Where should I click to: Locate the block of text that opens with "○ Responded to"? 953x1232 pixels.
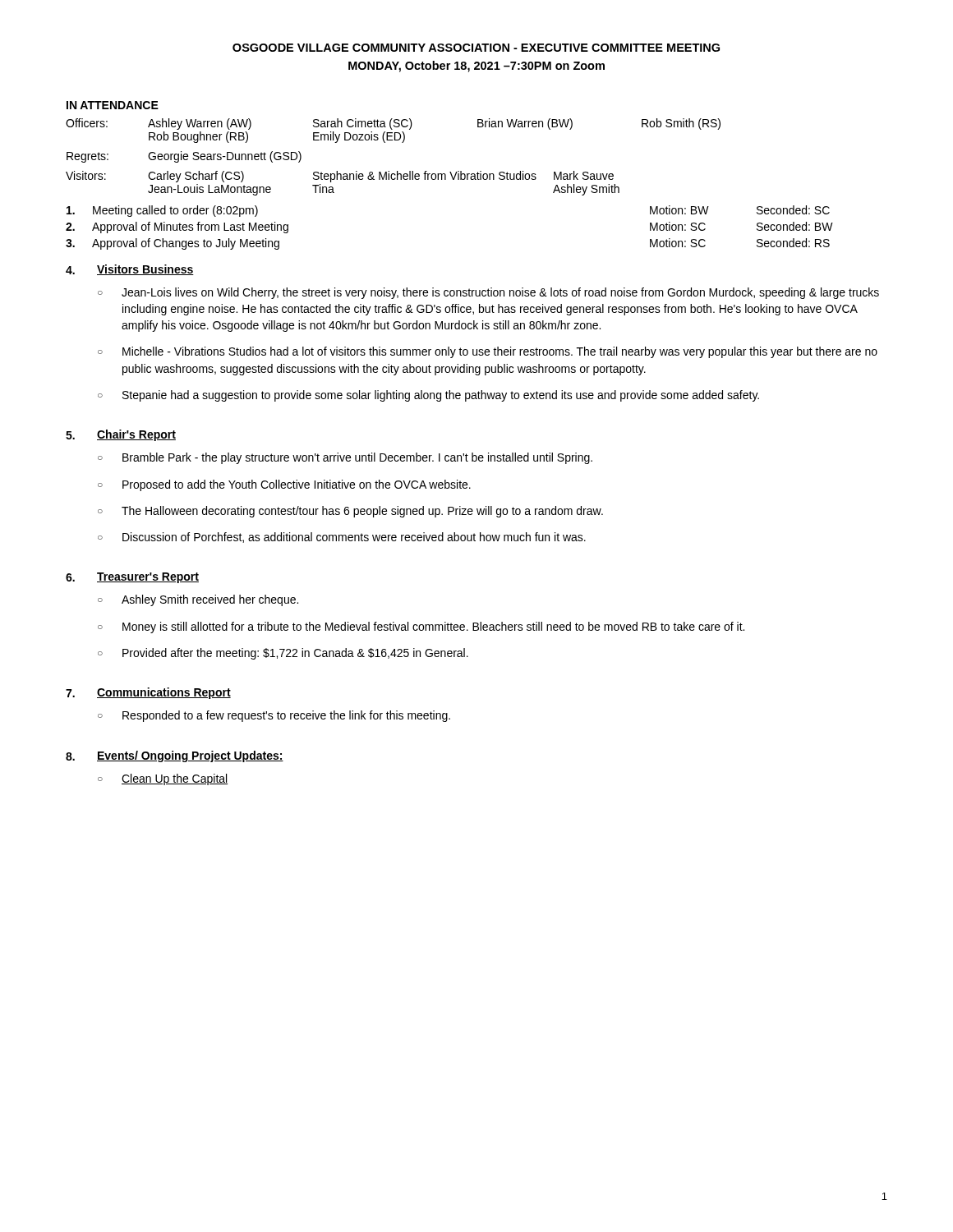[274, 716]
